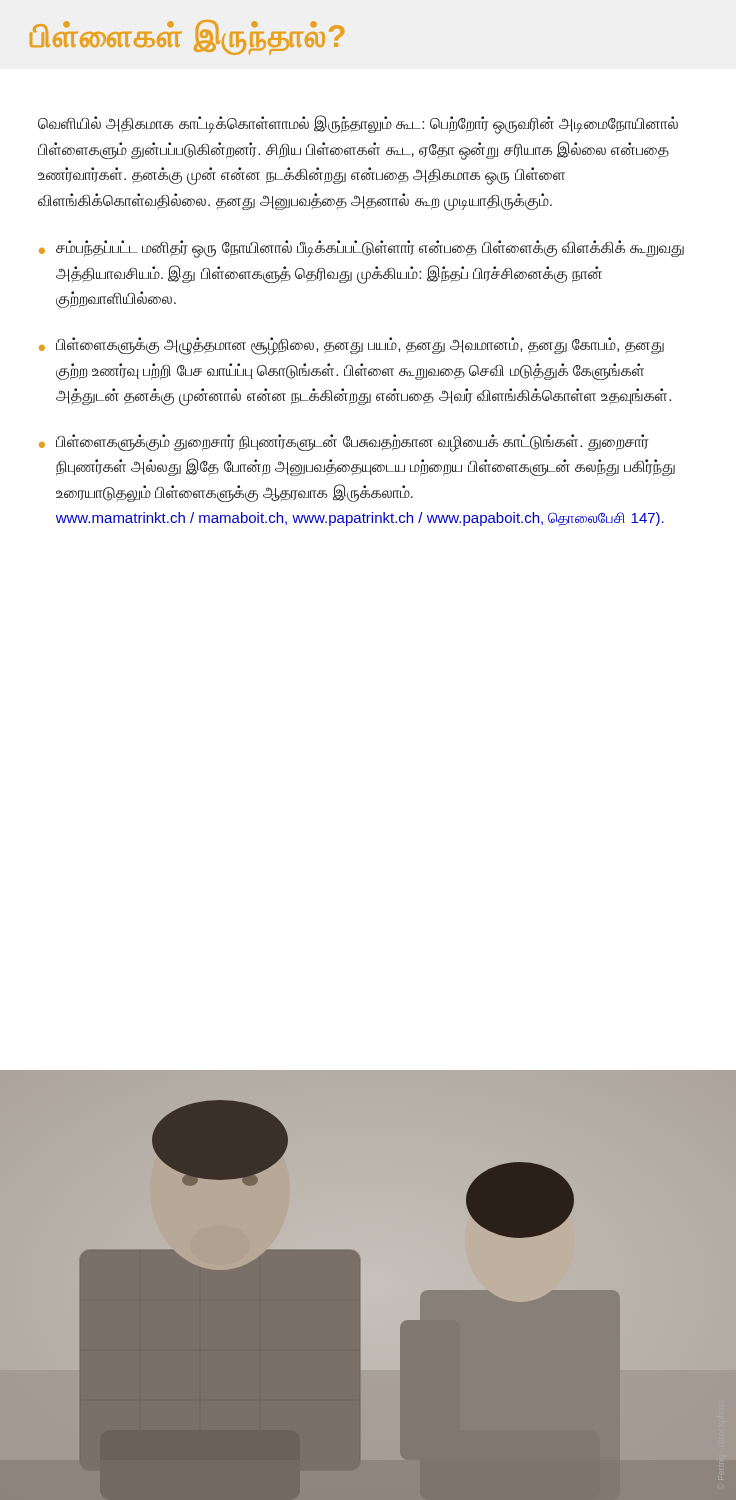Screen dimensions: 1500x736
Task: Click the passage that begins "வெளியில் அதிகமாக காட்டிக்கொள்ளாமல்"
Action: click(368, 162)
